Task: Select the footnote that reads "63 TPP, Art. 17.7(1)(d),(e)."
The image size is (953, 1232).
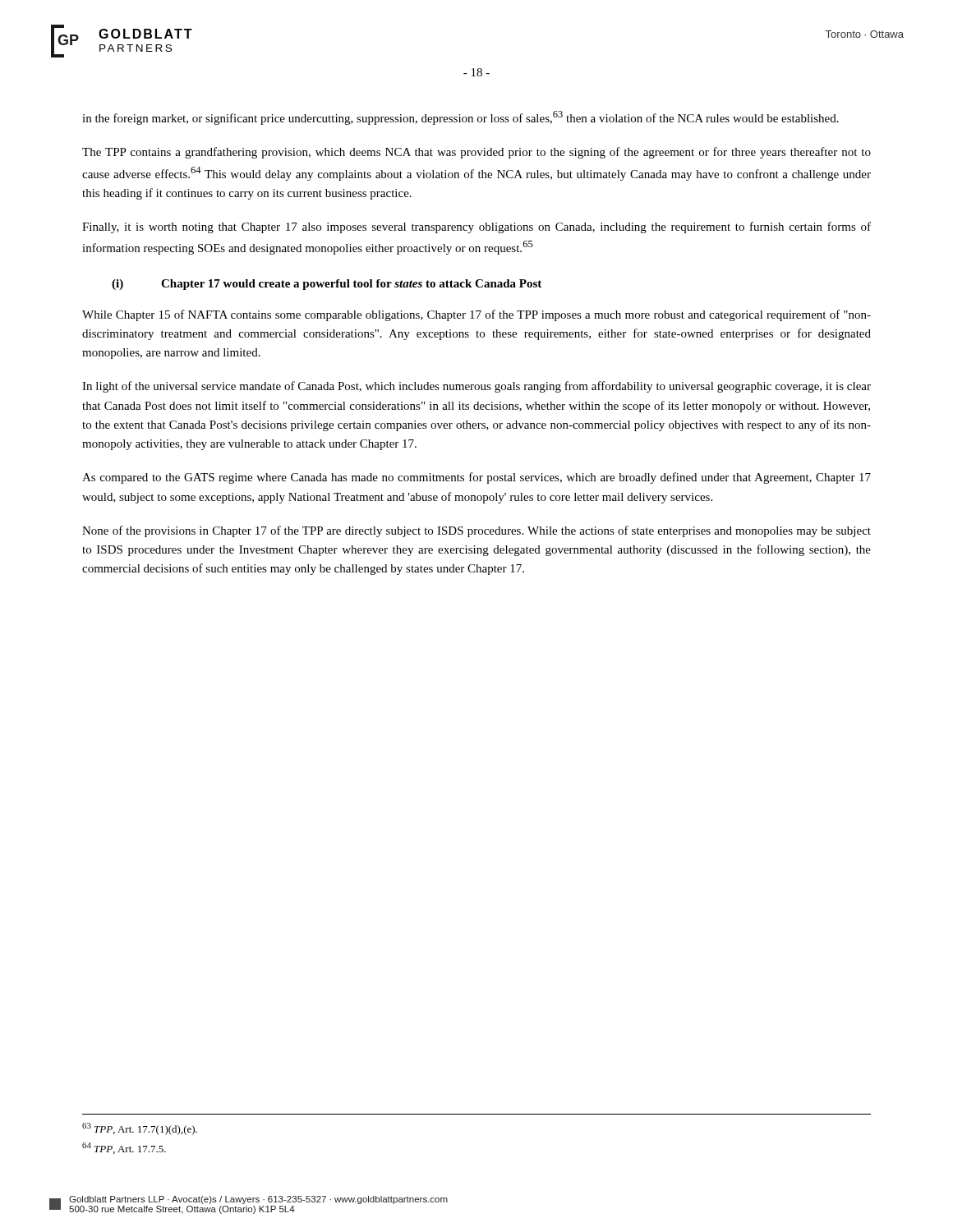Action: [140, 1128]
